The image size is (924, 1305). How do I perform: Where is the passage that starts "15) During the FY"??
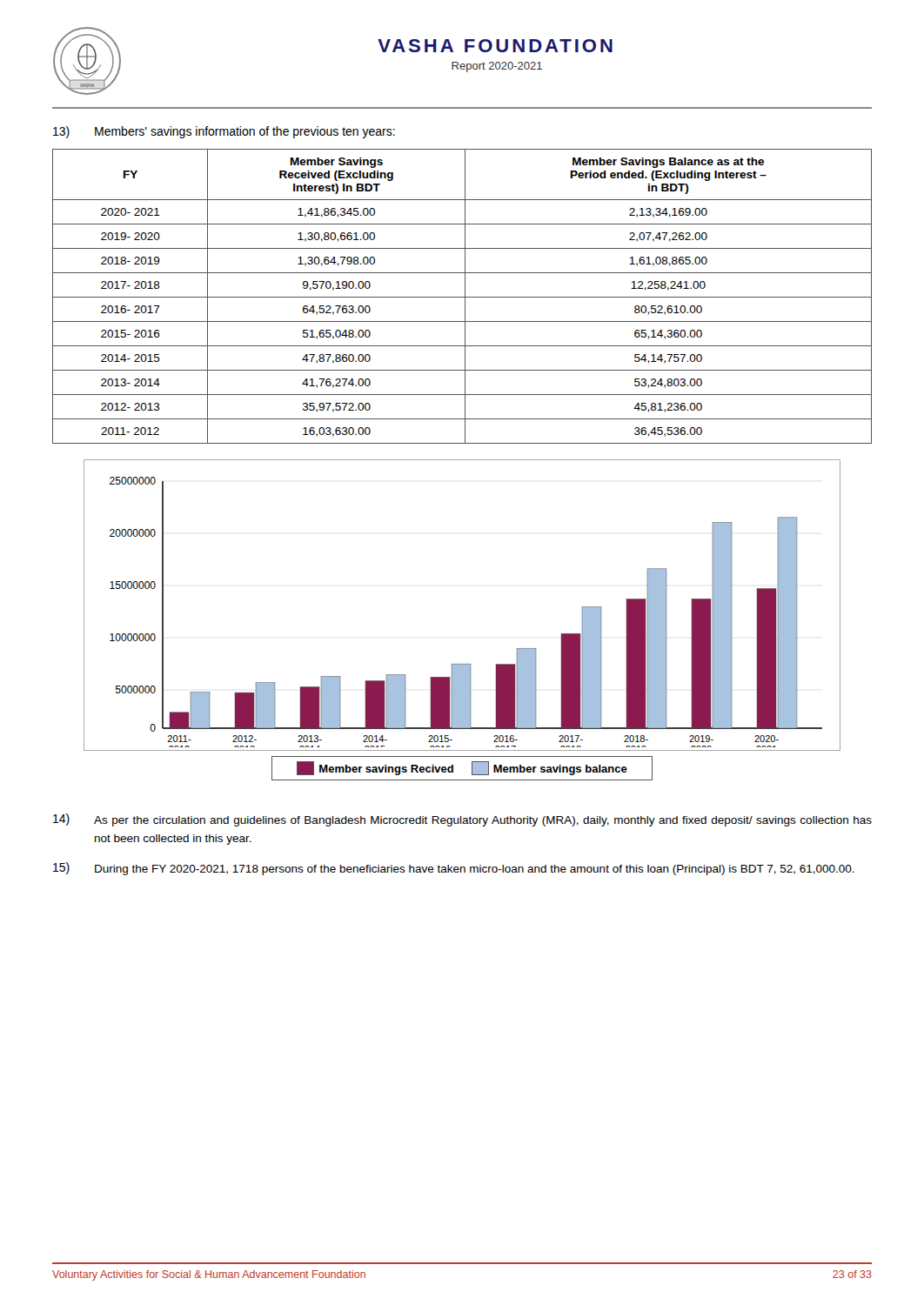pyautogui.click(x=462, y=869)
